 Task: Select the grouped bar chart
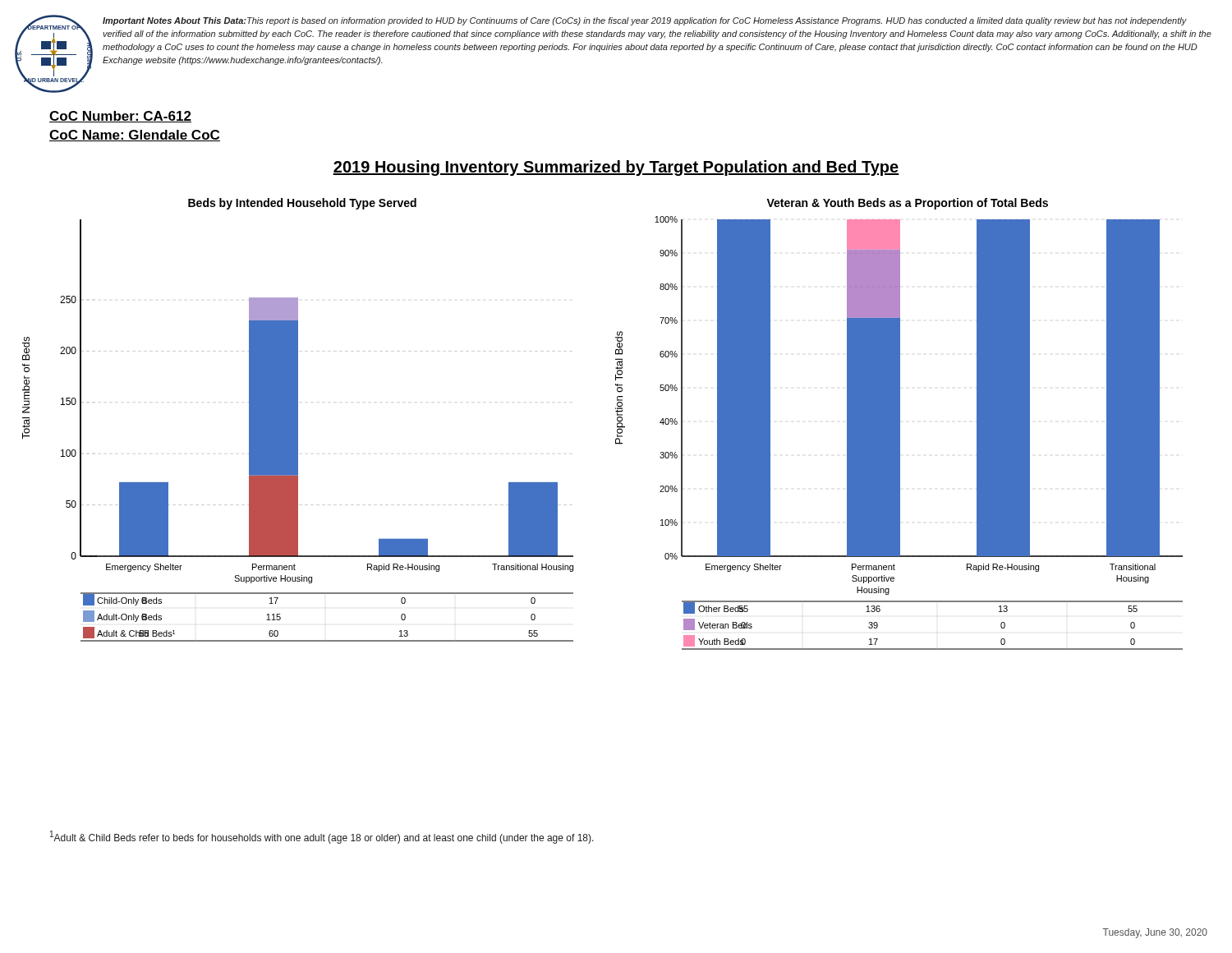302,447
